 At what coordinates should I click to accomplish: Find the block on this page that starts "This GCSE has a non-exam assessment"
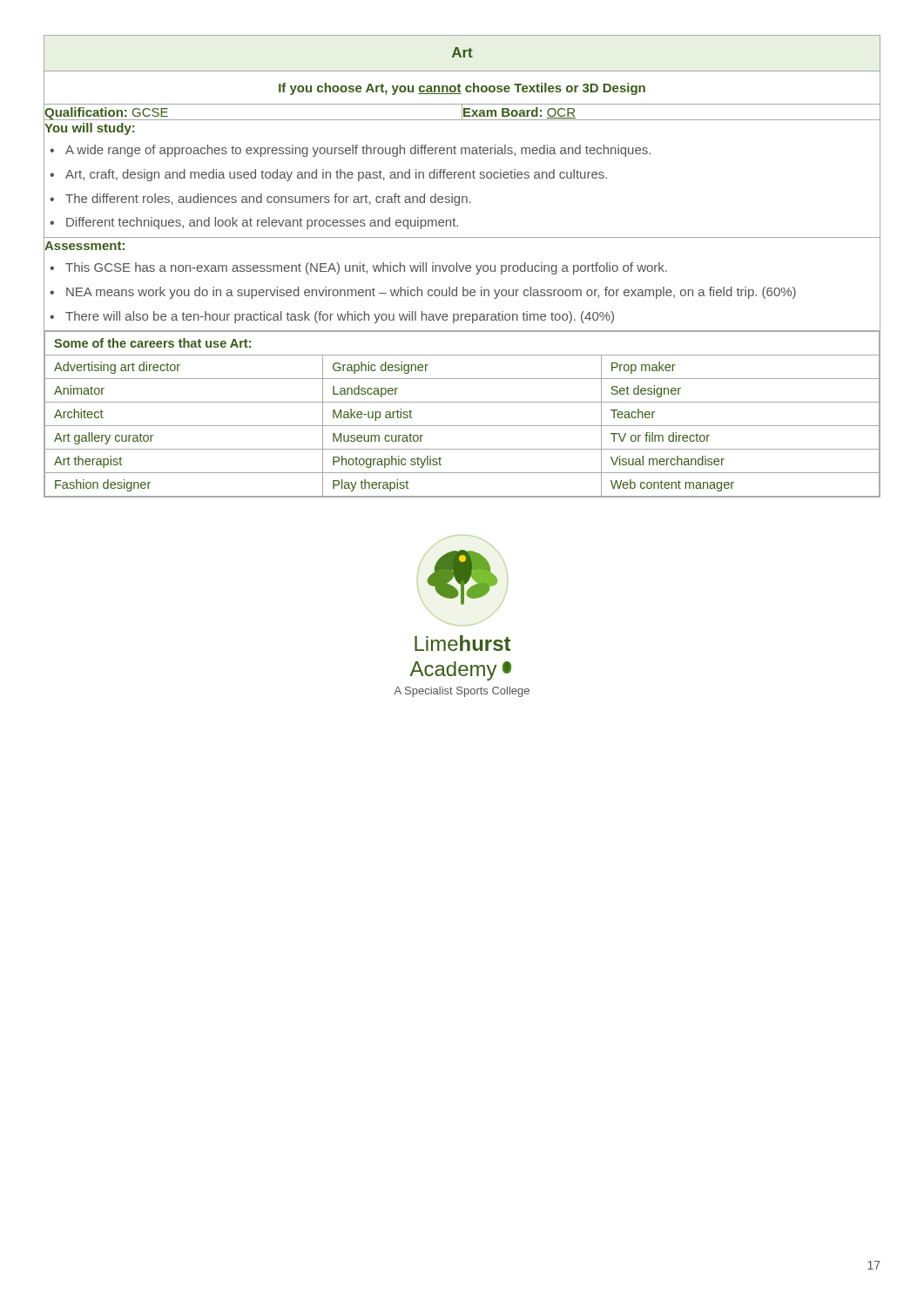click(x=367, y=267)
